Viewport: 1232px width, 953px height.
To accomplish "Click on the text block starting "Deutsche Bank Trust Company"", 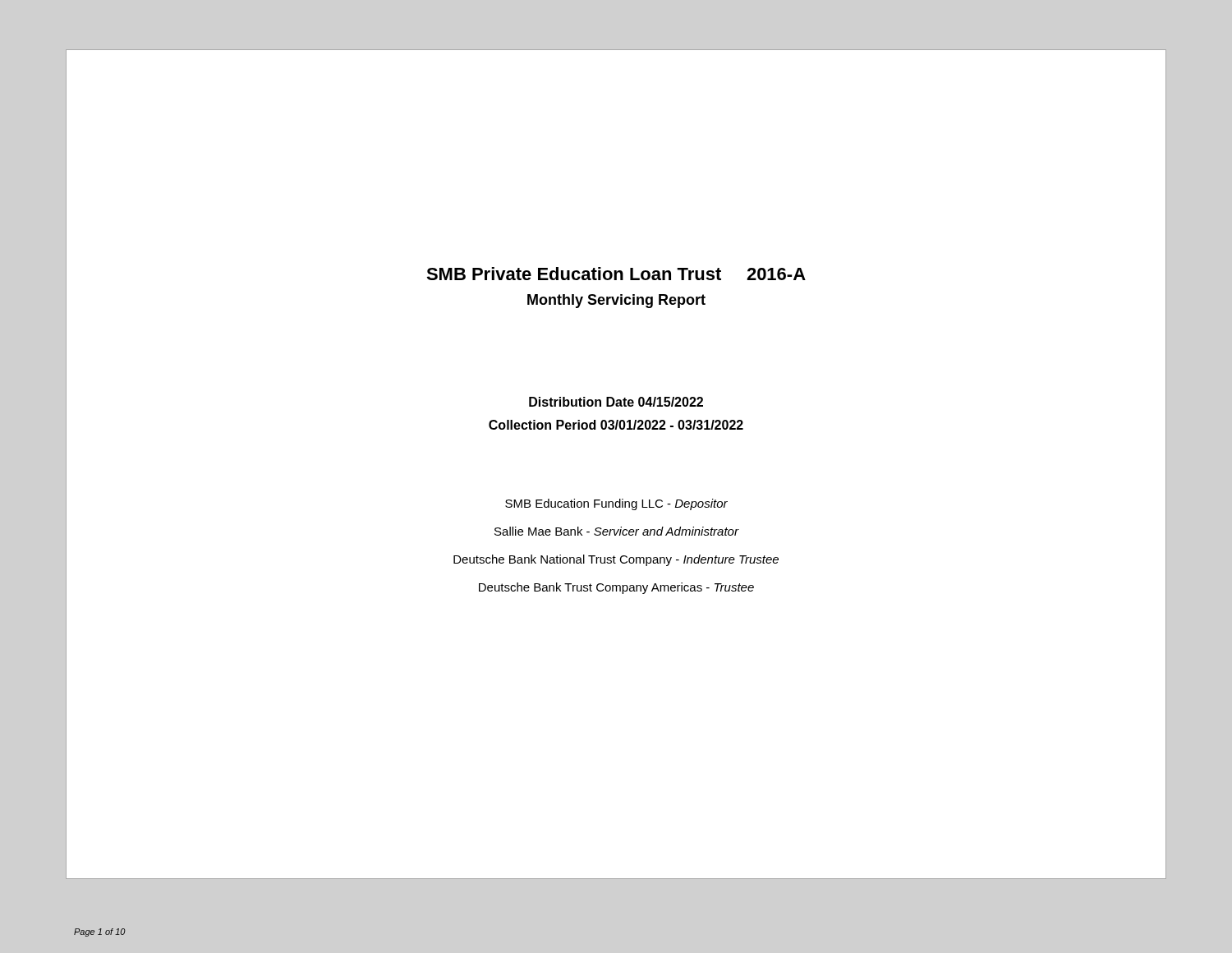I will click(616, 587).
